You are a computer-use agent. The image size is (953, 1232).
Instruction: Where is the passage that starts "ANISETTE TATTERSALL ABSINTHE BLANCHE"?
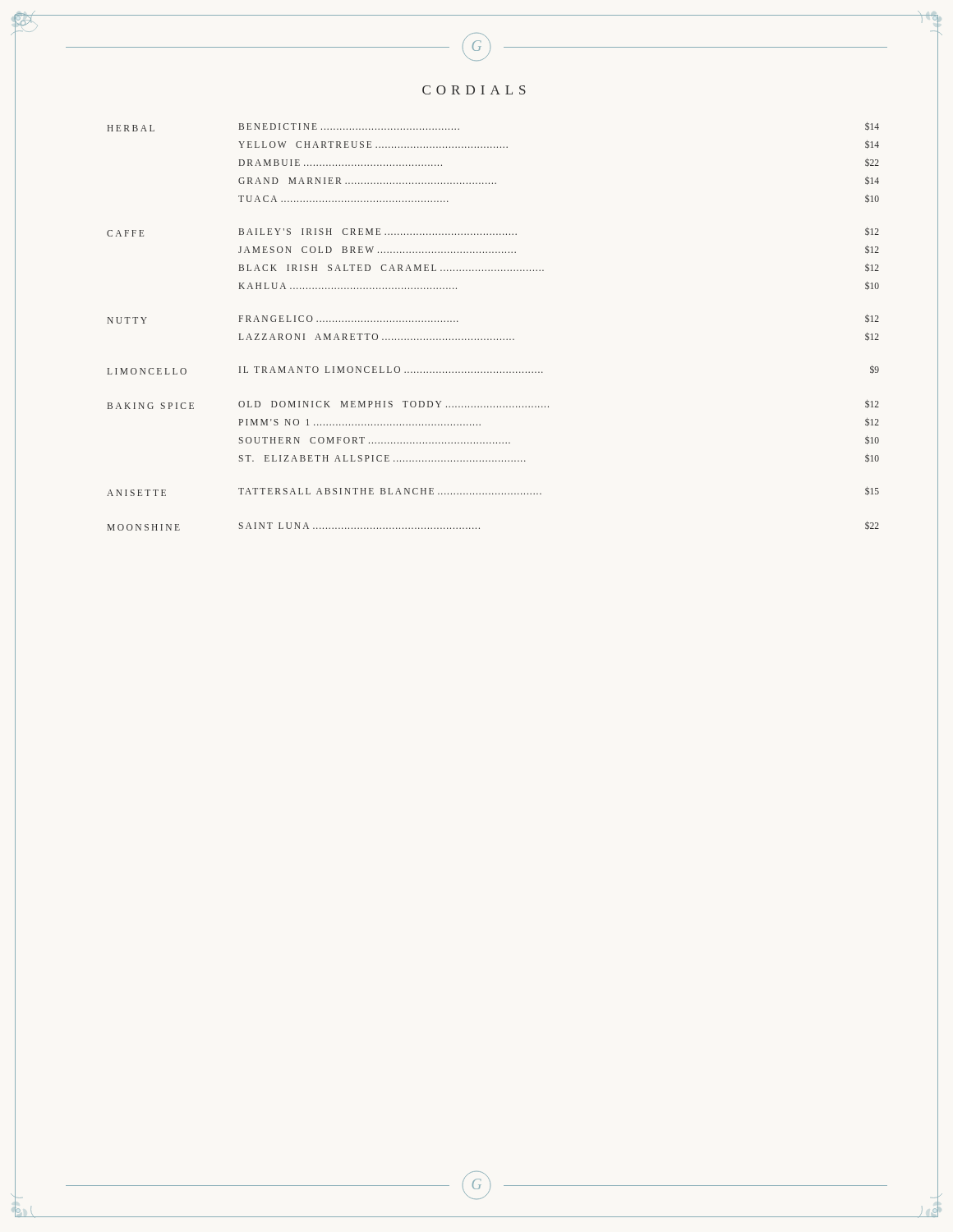click(493, 492)
